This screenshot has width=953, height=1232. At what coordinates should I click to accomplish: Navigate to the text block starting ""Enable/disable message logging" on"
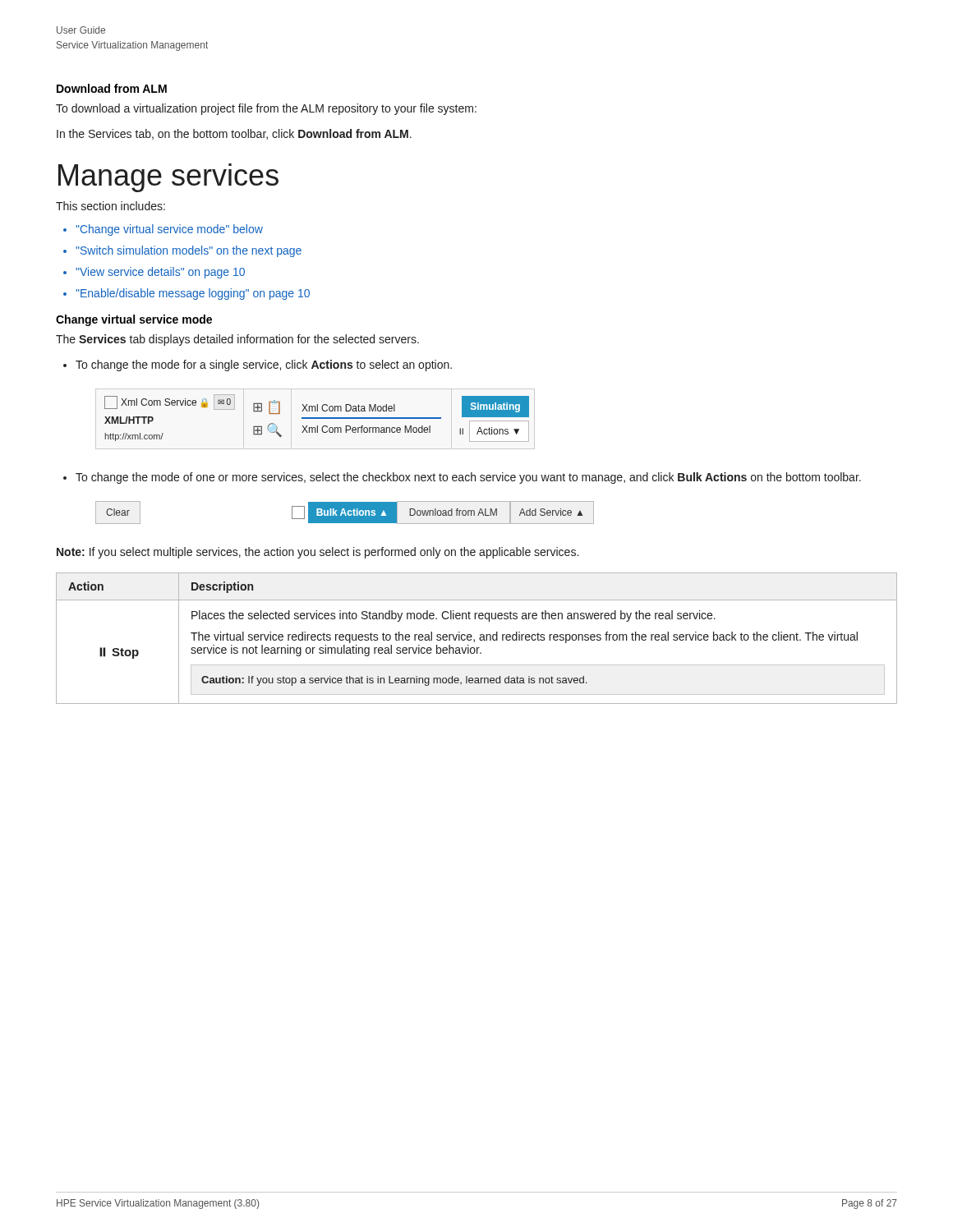point(193,293)
